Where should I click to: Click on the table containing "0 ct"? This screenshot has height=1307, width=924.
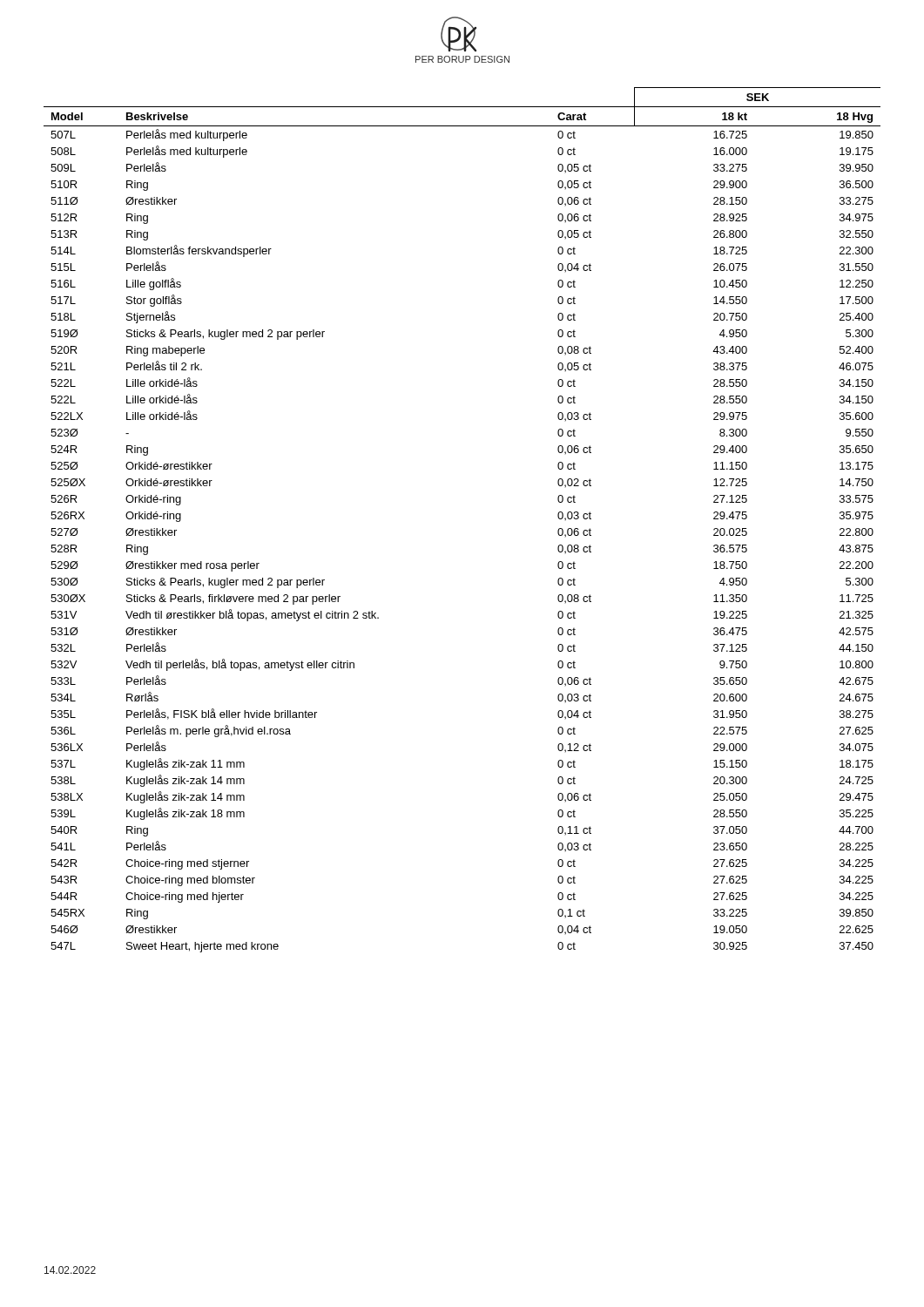(462, 521)
